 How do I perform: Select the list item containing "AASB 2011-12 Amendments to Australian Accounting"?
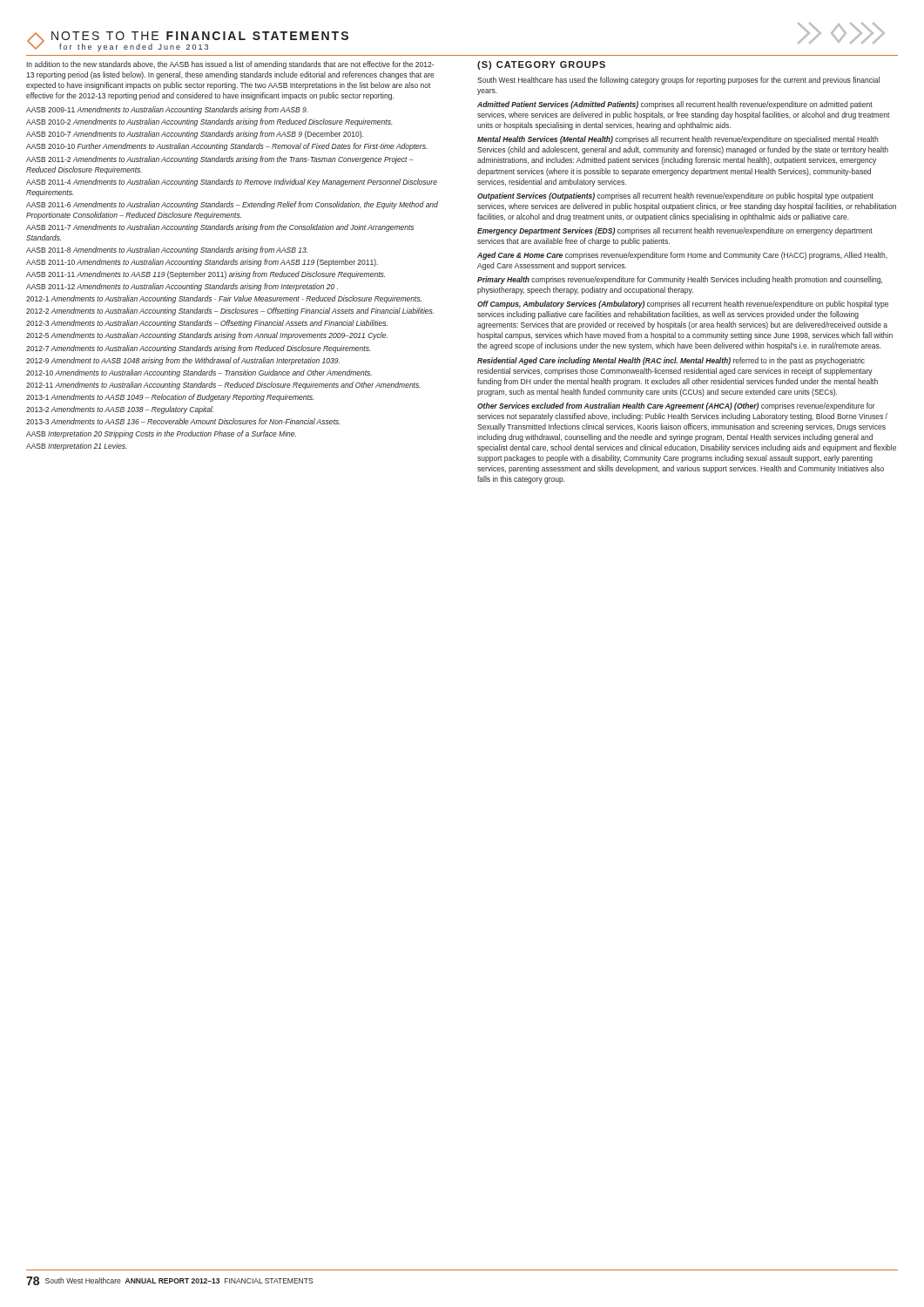click(182, 287)
